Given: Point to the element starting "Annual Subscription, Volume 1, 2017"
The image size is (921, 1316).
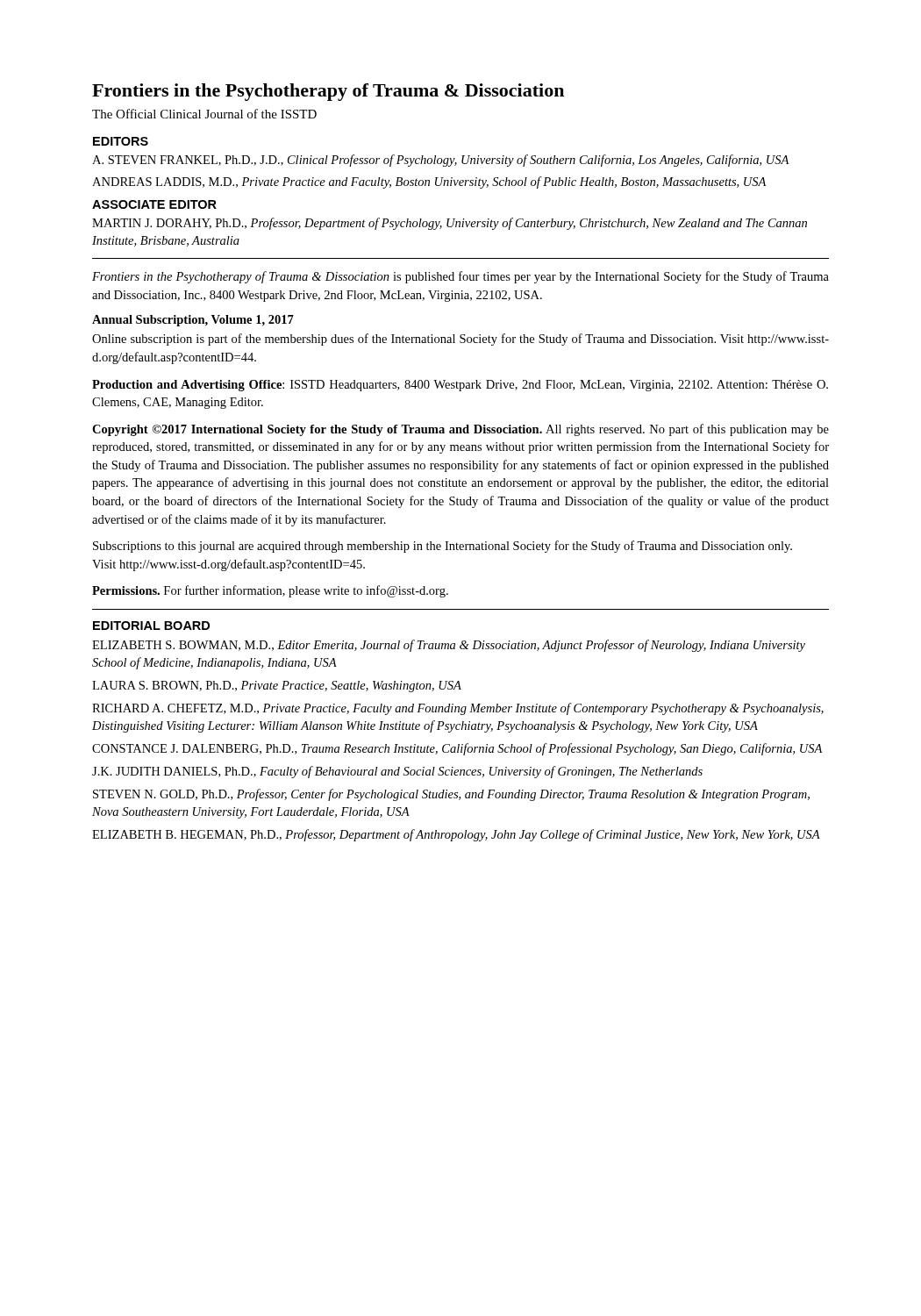Looking at the screenshot, I should tap(193, 320).
